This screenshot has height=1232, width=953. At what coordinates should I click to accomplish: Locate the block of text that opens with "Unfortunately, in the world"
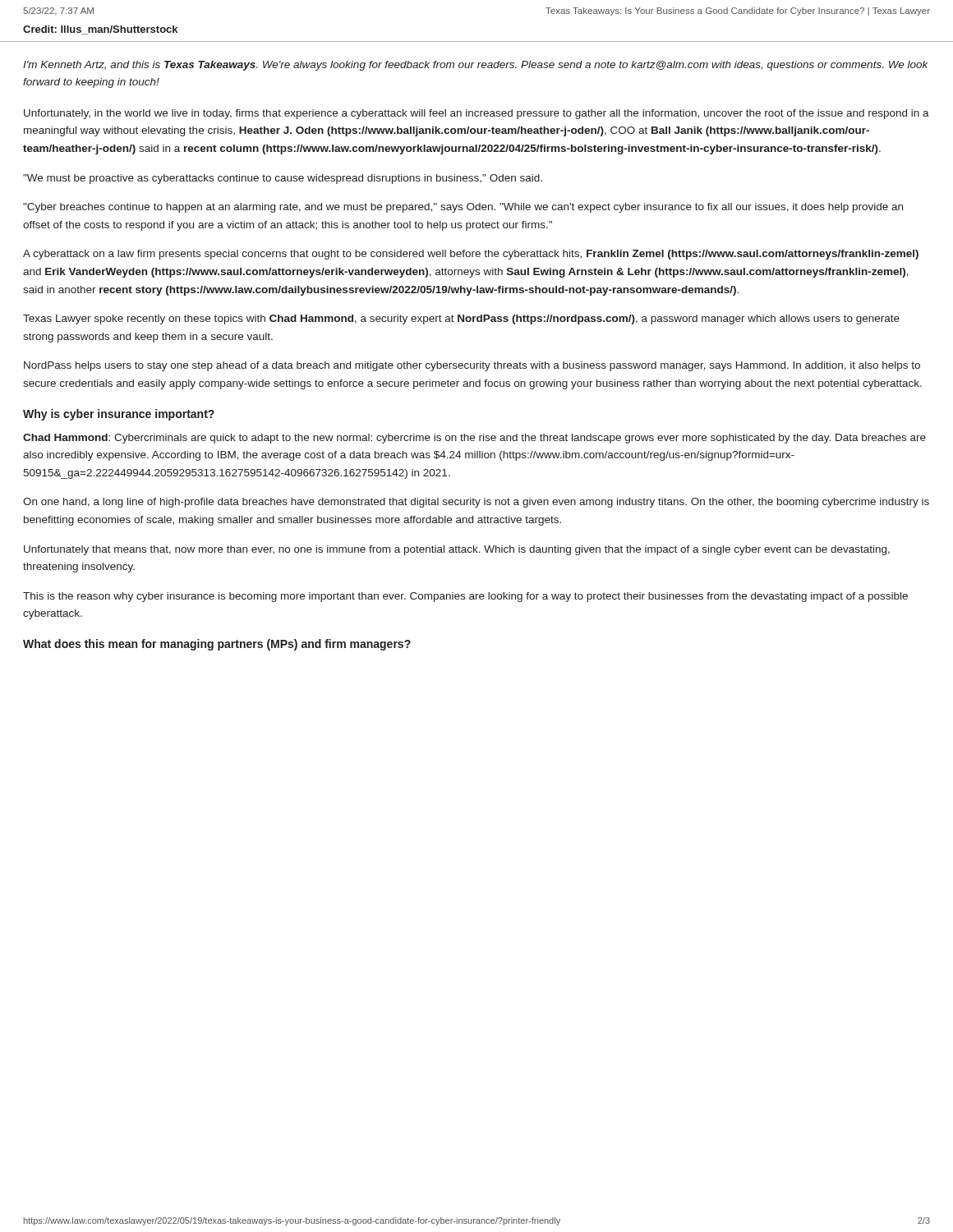pyautogui.click(x=476, y=131)
